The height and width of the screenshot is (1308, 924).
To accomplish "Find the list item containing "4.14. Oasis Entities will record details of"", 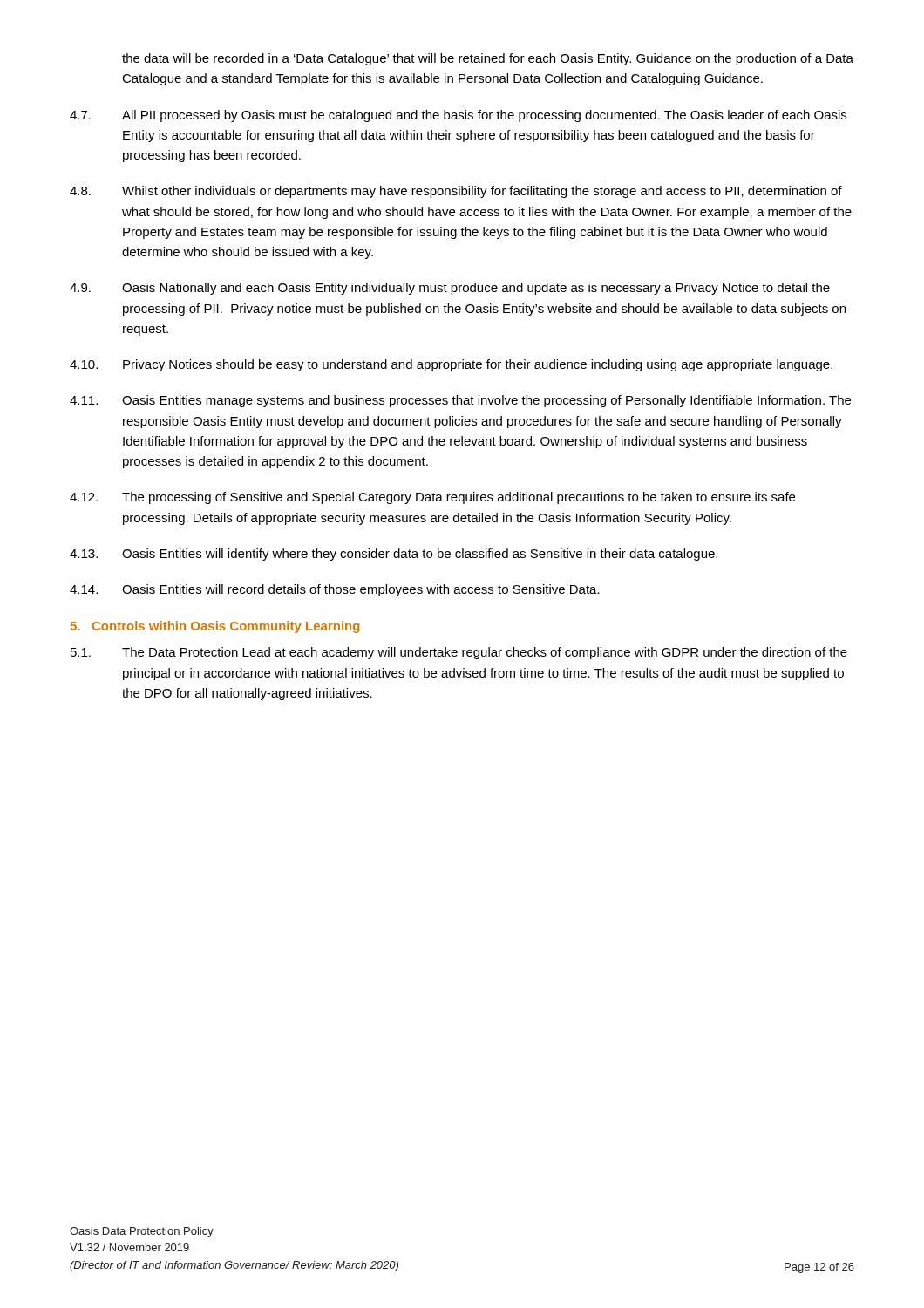I will pyautogui.click(x=462, y=589).
